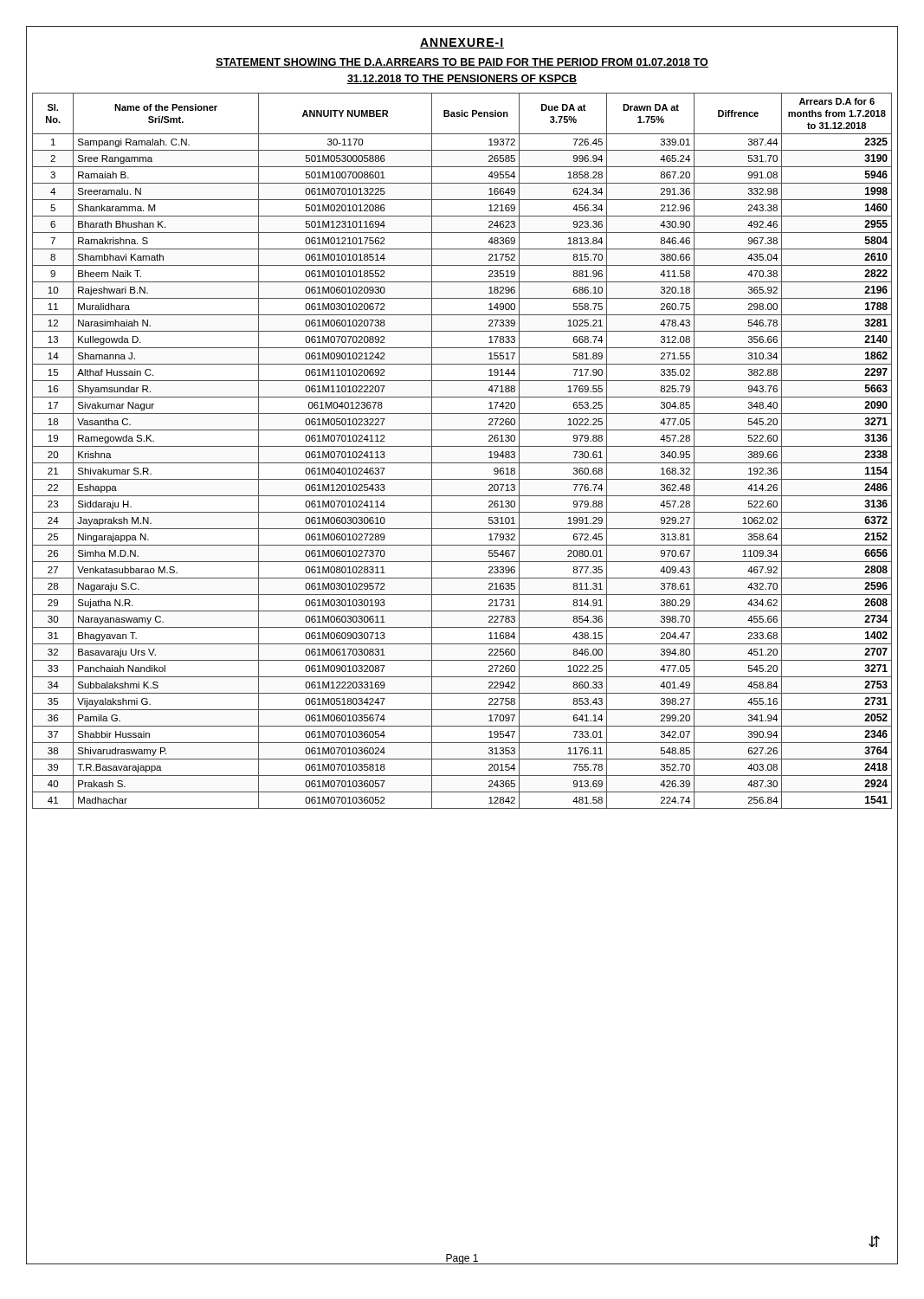Screen dimensions: 1299x924
Task: Find the text block starting "STATEMENT SHOWING THE D.A.ARREARS TO BE"
Action: [462, 70]
